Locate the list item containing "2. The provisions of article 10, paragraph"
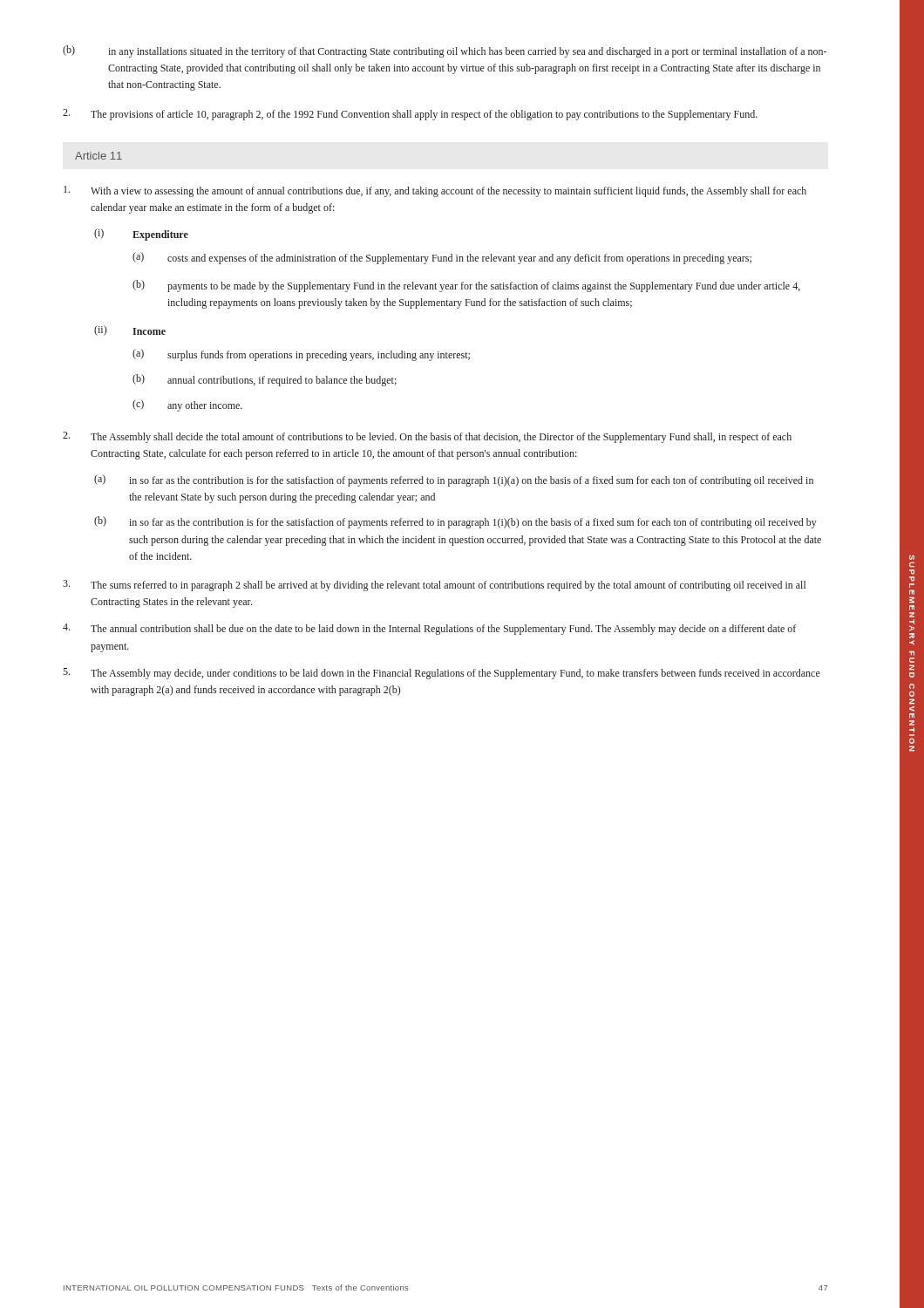Screen dimensions: 1308x924 click(x=445, y=114)
